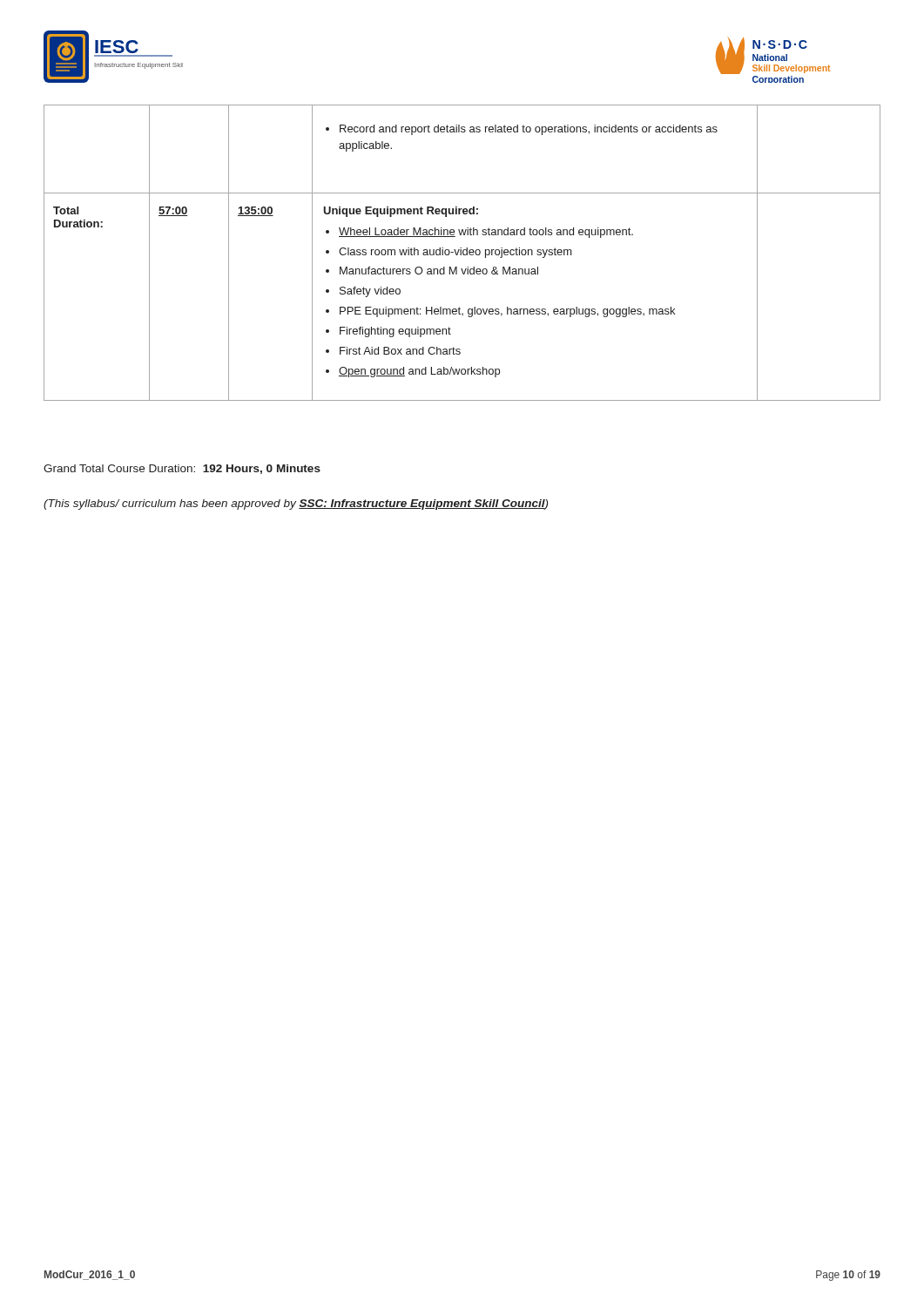The width and height of the screenshot is (924, 1307).
Task: Click a table
Action: pos(462,253)
